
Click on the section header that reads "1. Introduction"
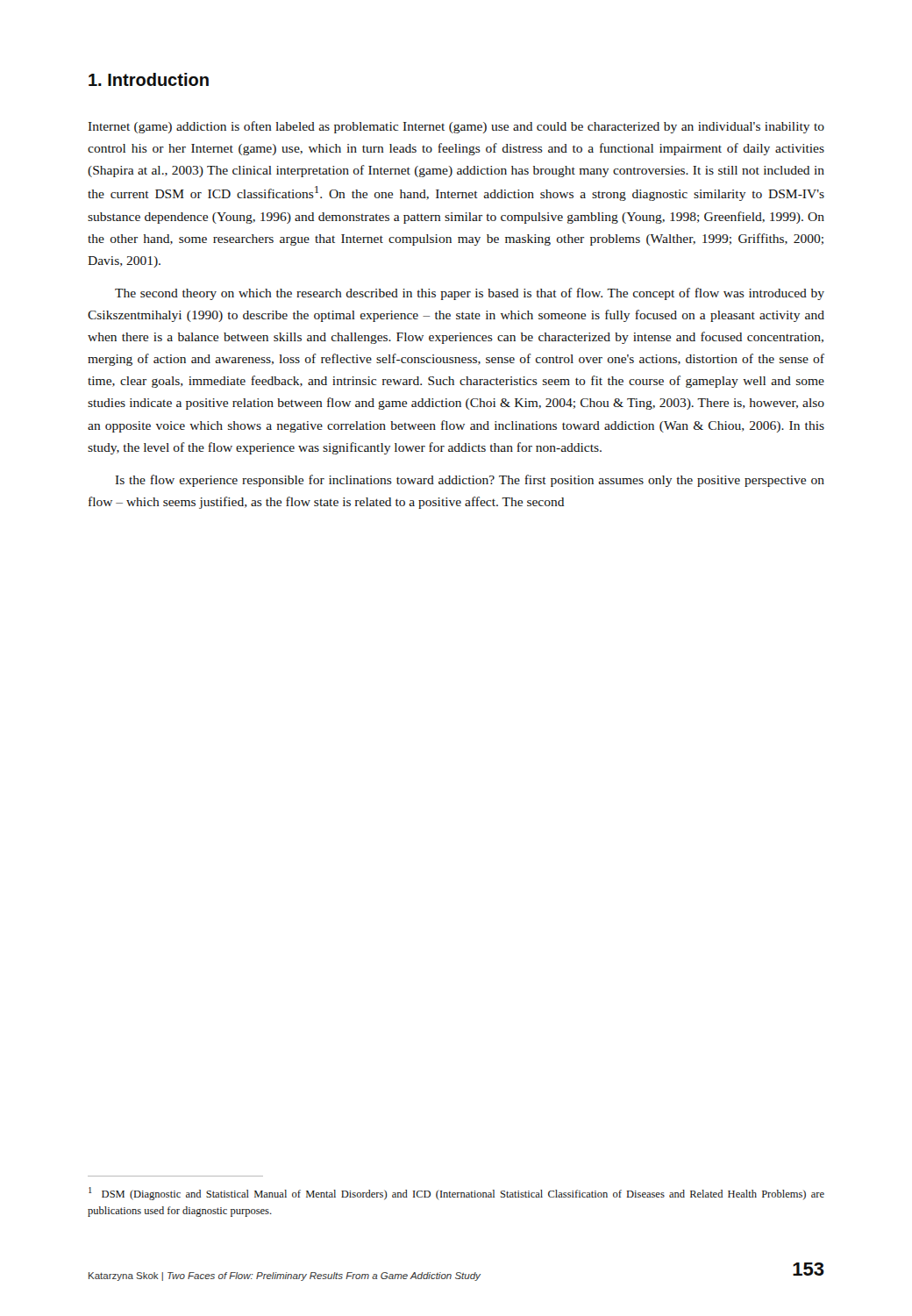[149, 80]
